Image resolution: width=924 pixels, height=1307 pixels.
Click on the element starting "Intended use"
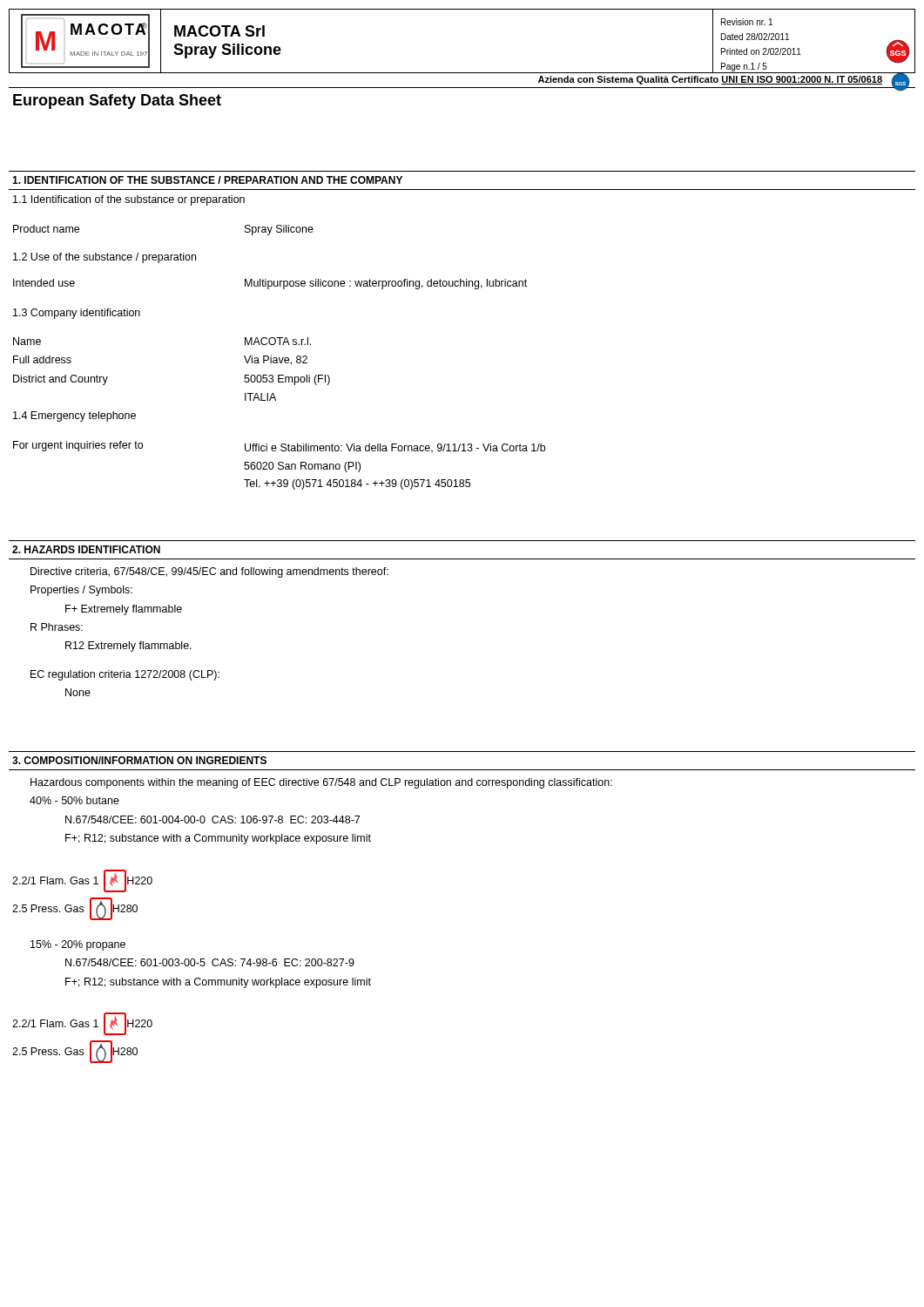(x=44, y=283)
